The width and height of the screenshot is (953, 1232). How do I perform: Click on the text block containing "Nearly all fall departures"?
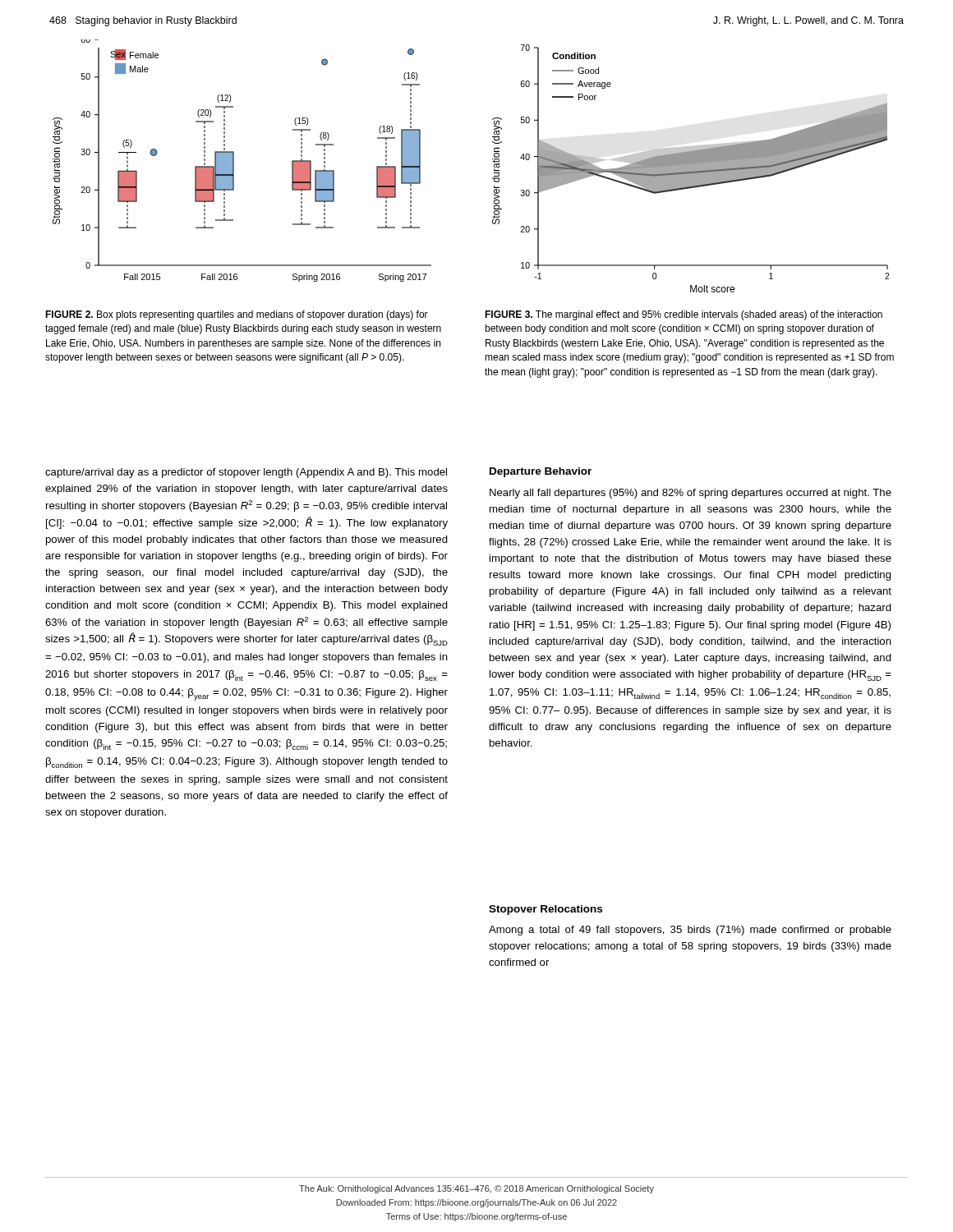pyautogui.click(x=690, y=618)
